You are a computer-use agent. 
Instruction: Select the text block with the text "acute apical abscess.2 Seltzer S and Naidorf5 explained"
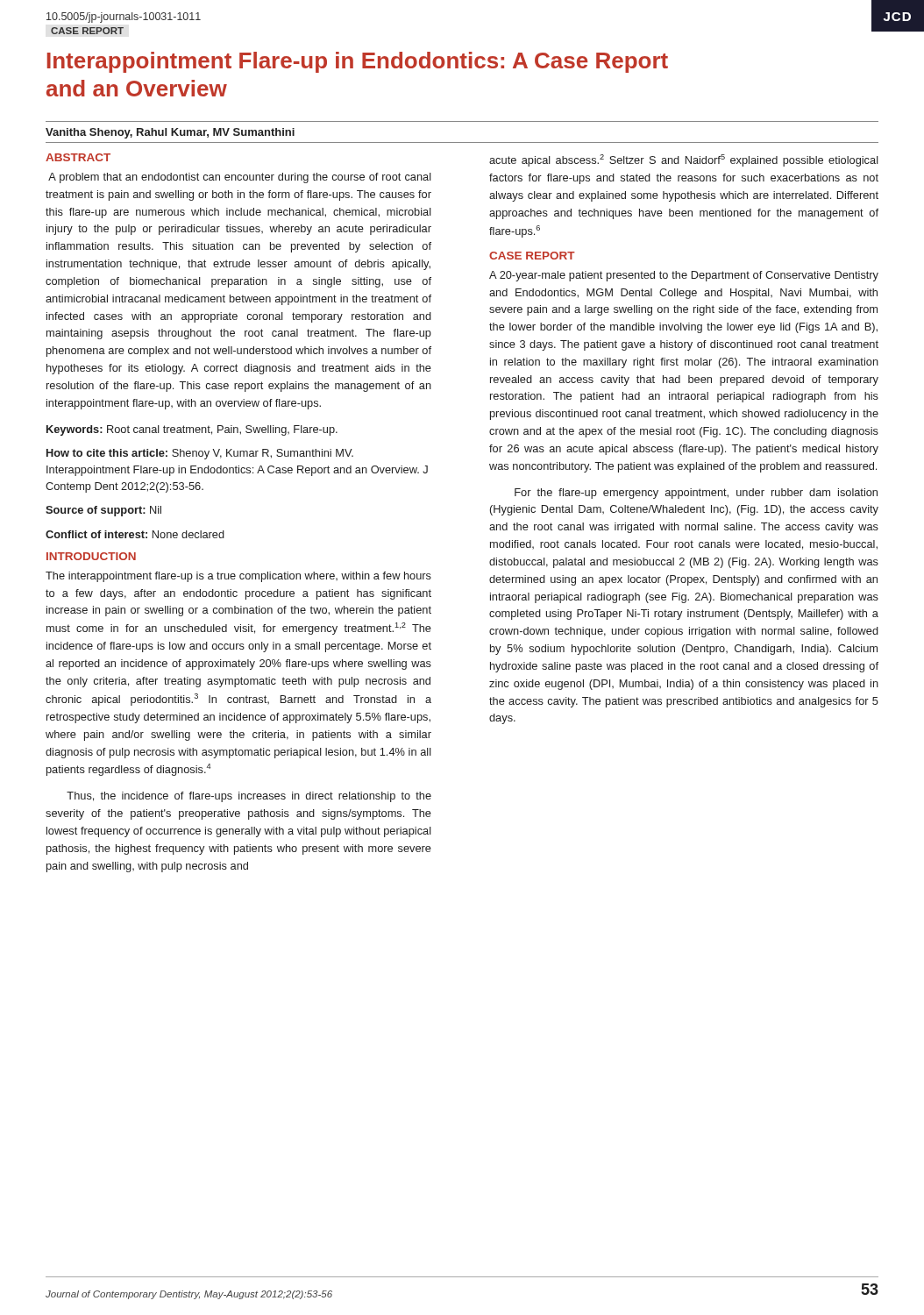(684, 195)
